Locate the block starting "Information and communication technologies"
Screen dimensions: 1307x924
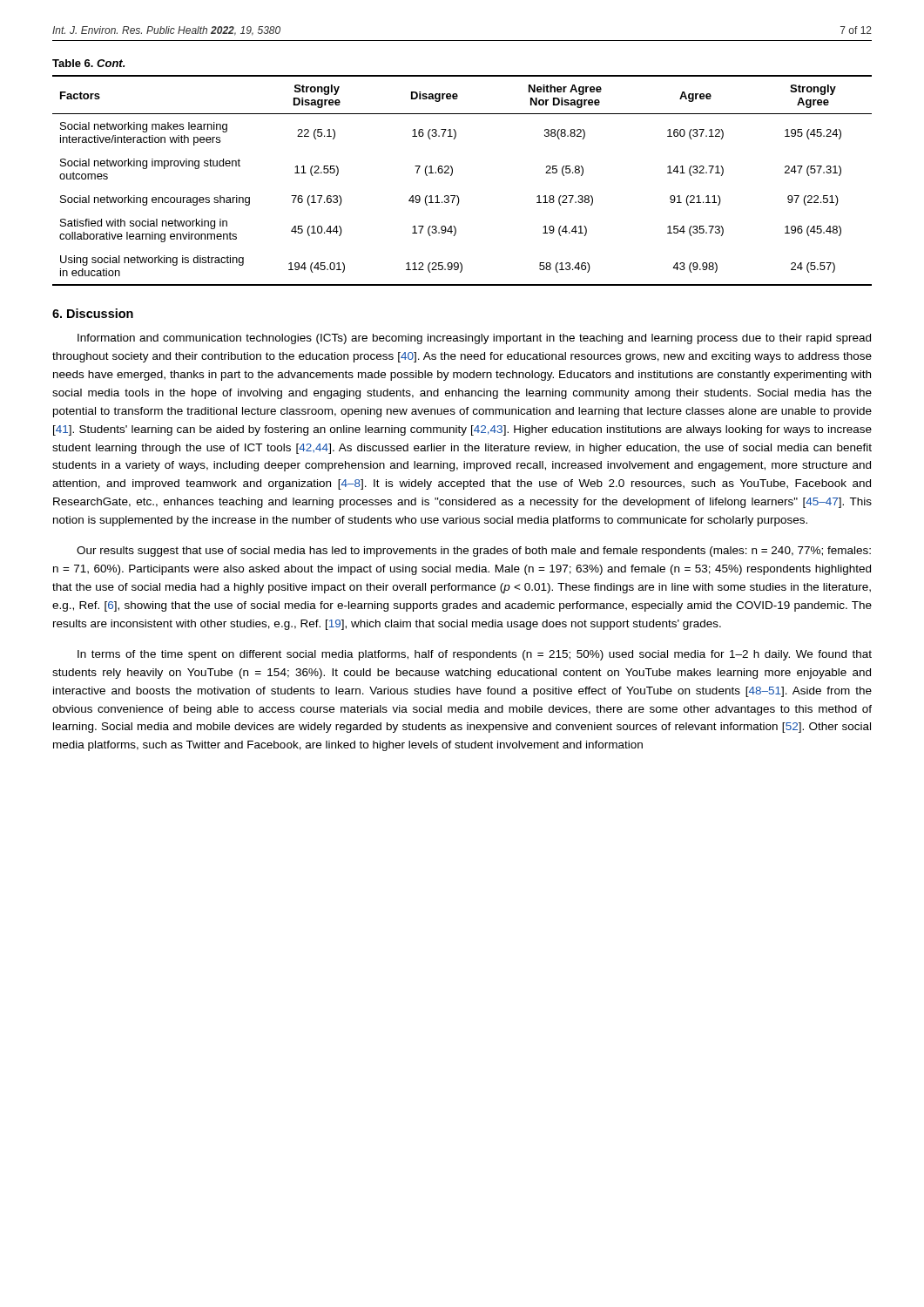point(462,429)
